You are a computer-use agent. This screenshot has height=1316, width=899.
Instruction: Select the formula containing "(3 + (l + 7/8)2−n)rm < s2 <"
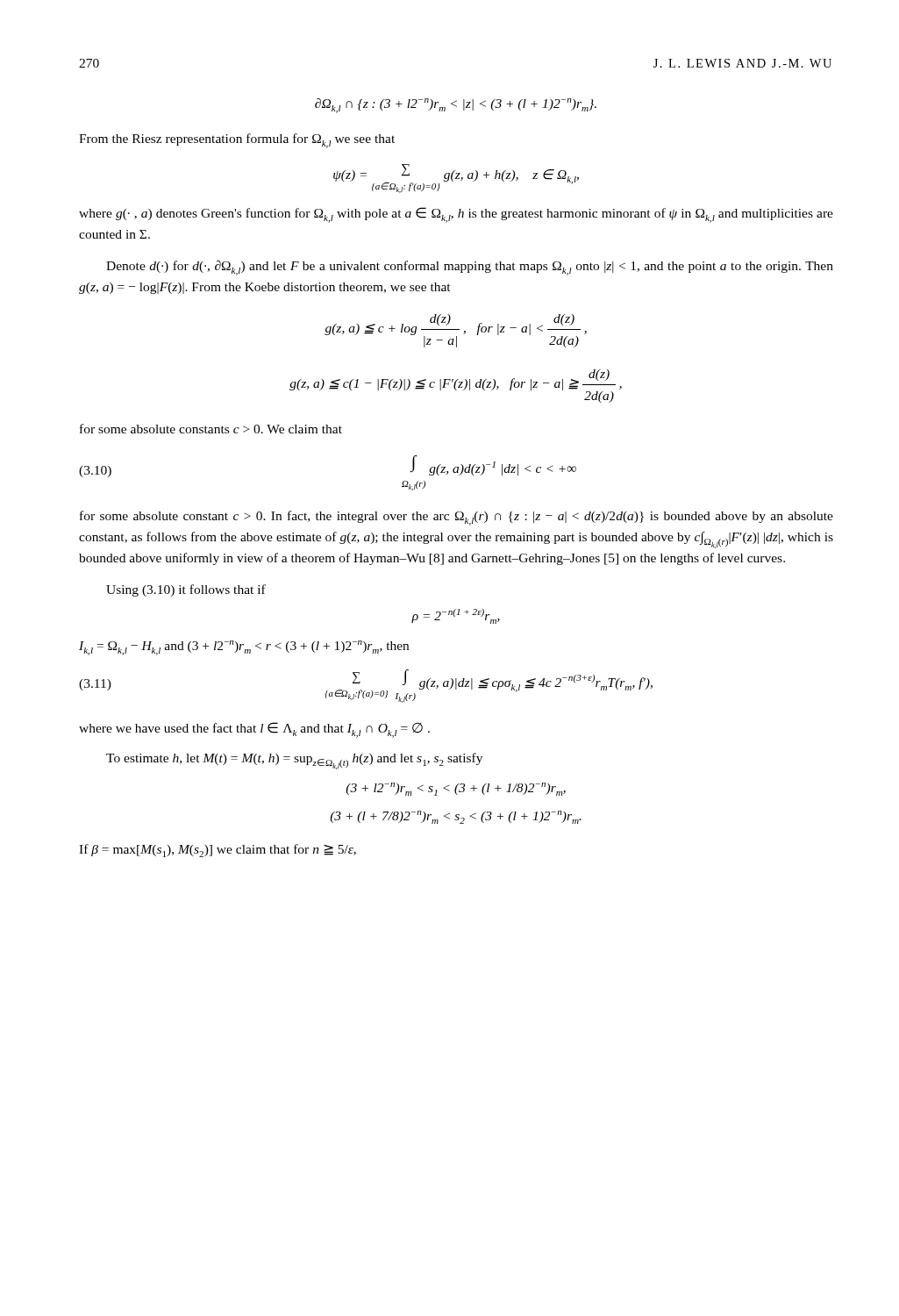456,816
